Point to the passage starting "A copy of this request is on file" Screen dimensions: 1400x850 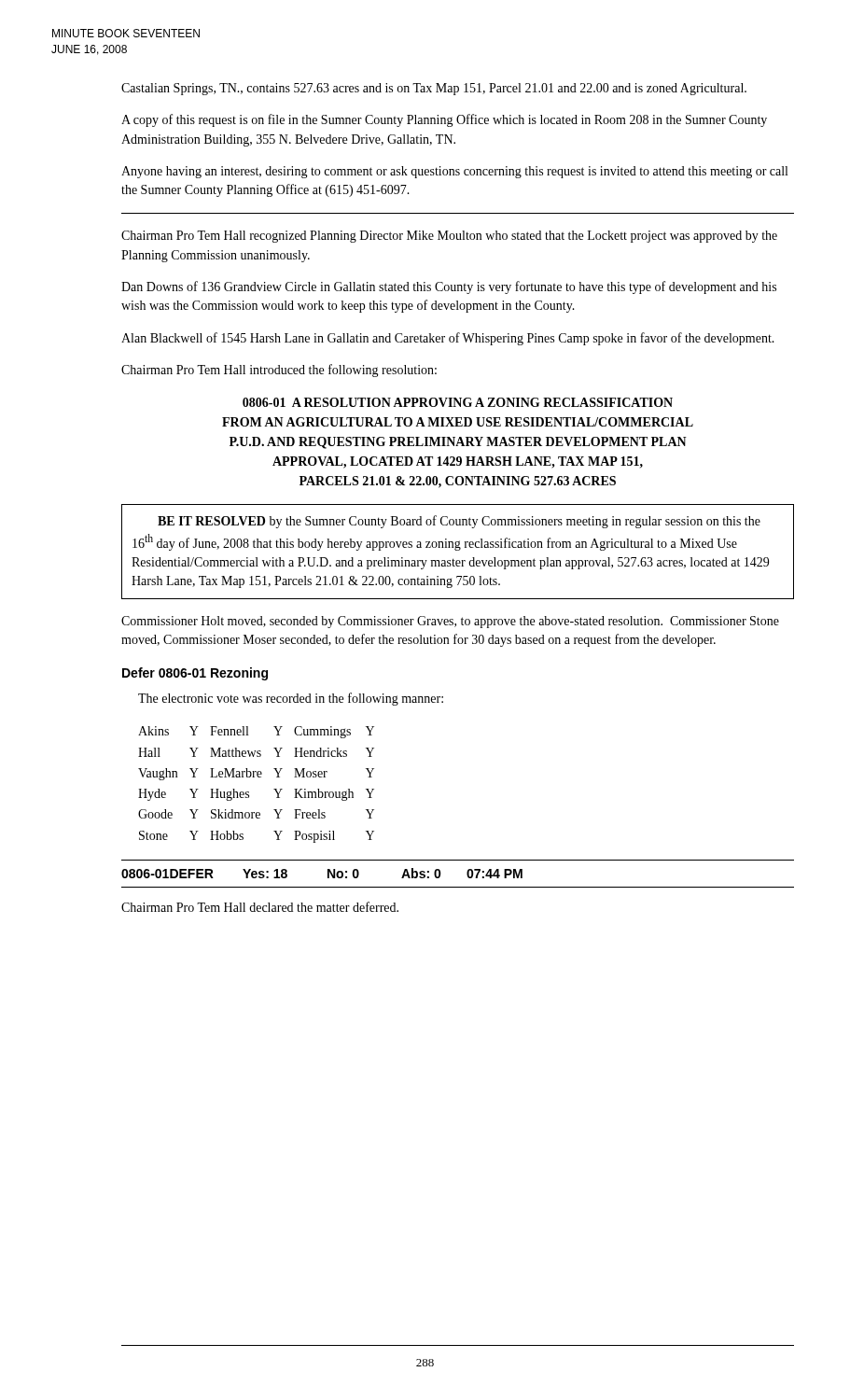pos(444,130)
